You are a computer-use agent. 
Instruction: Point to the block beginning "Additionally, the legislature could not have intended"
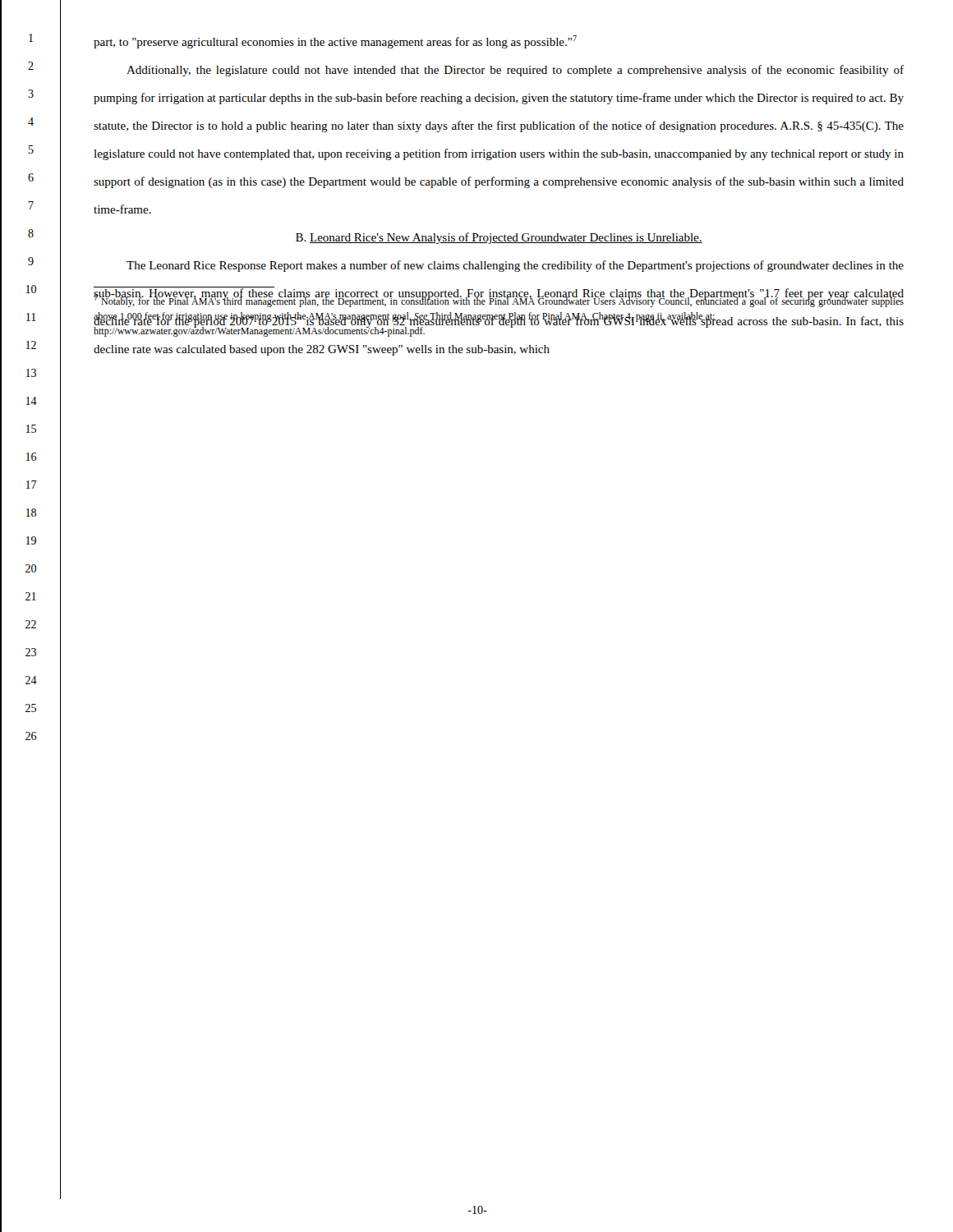(499, 140)
